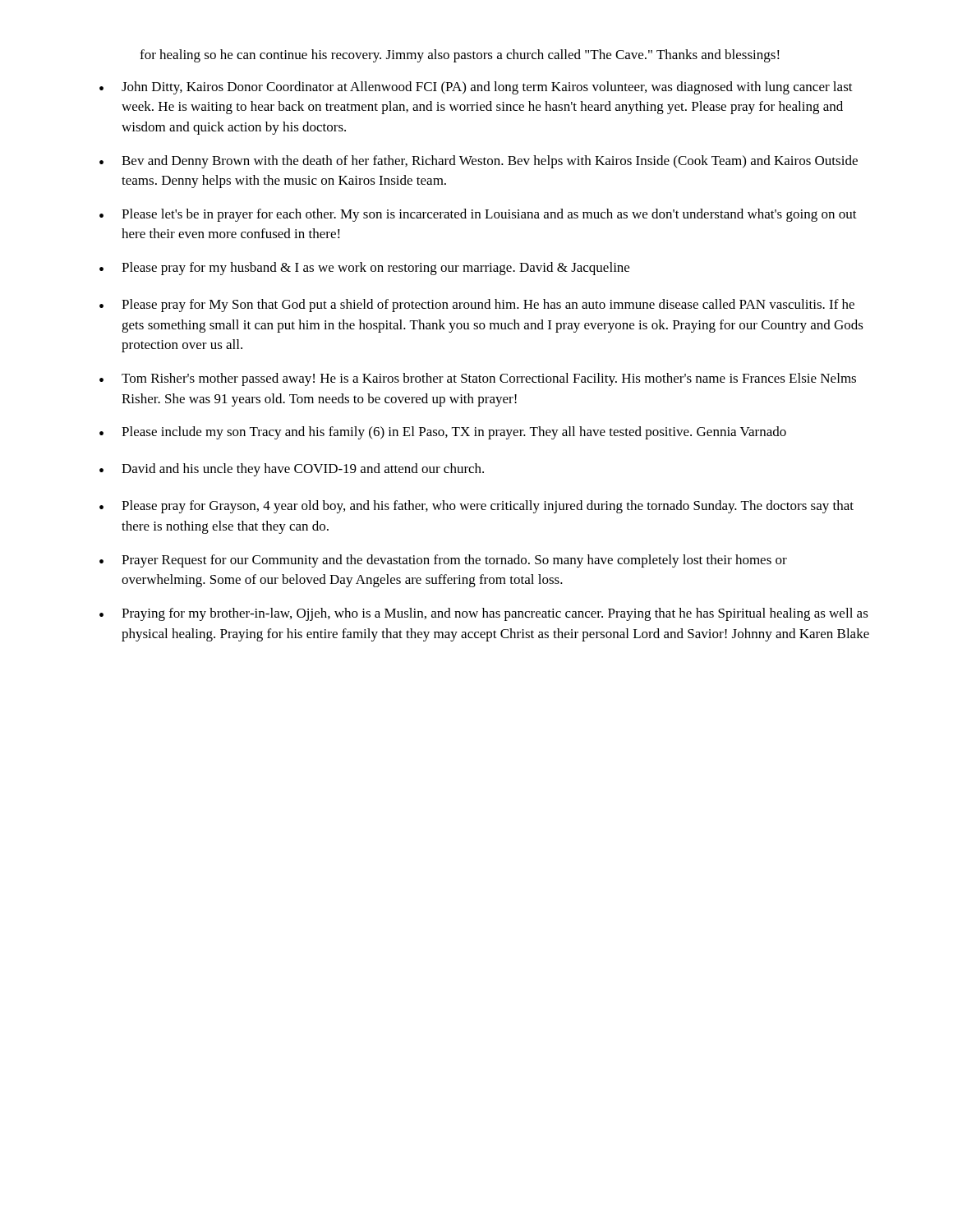Select the list item that reads "• John Ditty,"
The height and width of the screenshot is (1232, 953).
pos(485,107)
